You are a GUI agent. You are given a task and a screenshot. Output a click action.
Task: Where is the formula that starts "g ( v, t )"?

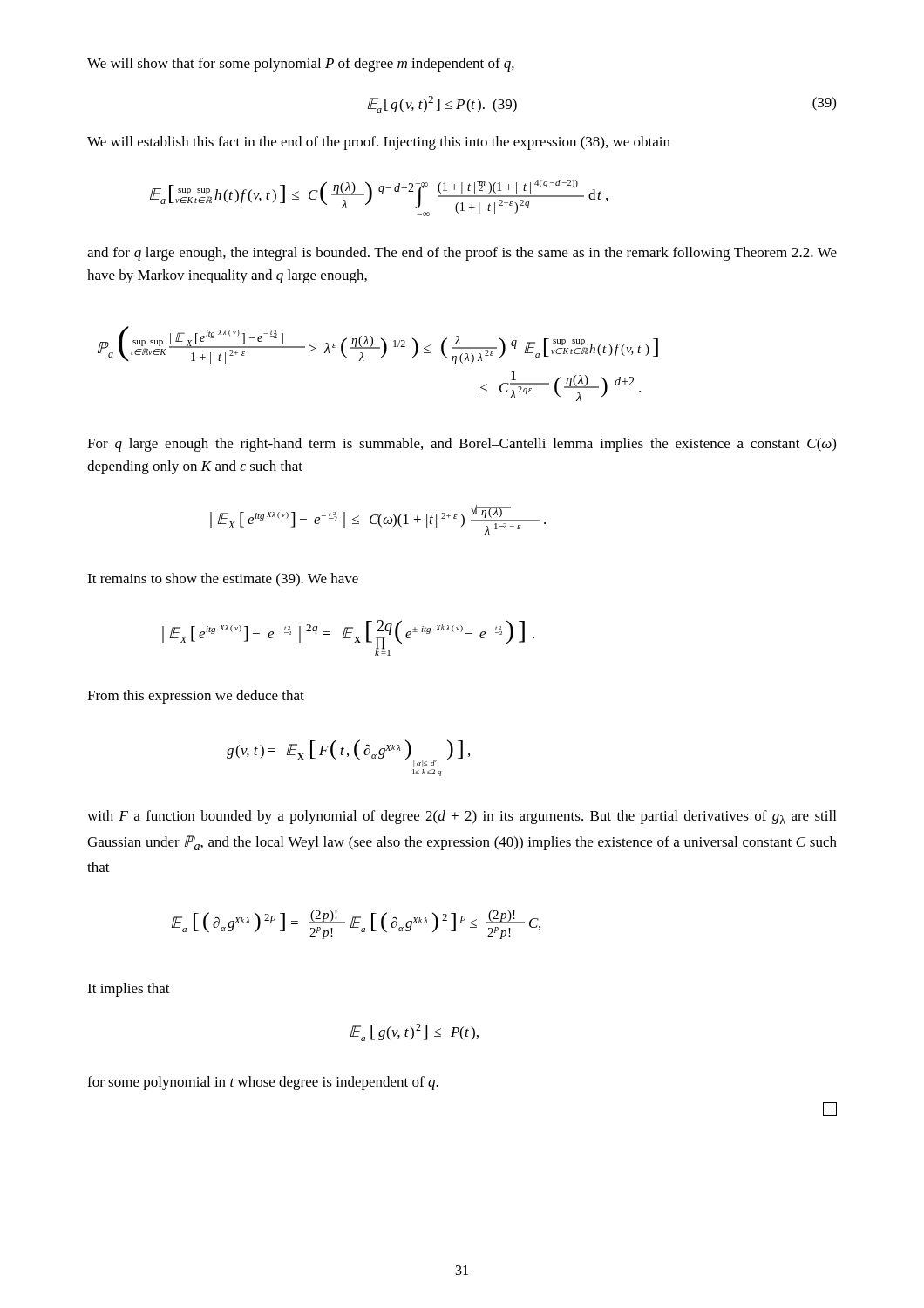tap(462, 751)
